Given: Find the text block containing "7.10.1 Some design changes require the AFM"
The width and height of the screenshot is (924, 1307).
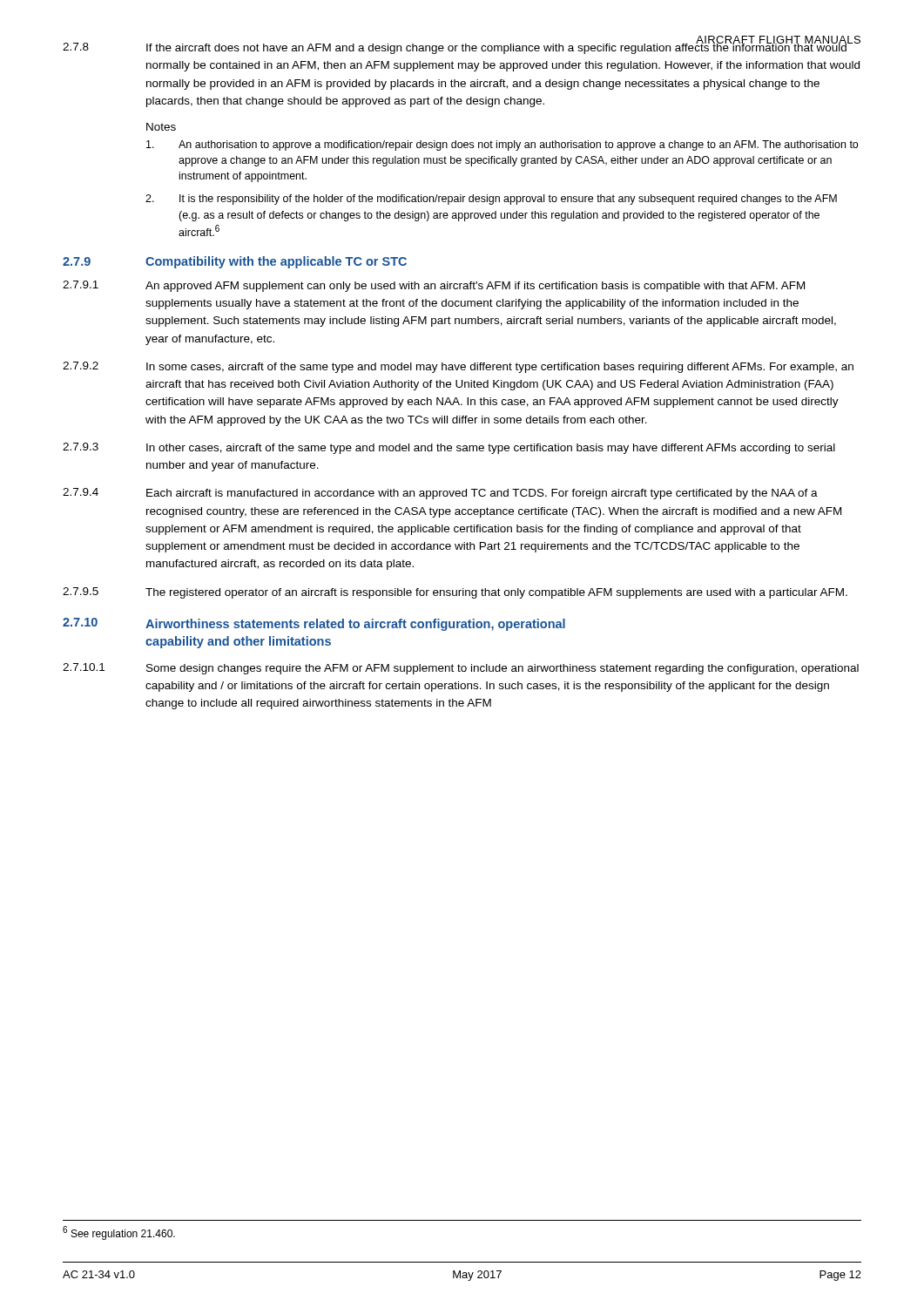Looking at the screenshot, I should click(462, 686).
